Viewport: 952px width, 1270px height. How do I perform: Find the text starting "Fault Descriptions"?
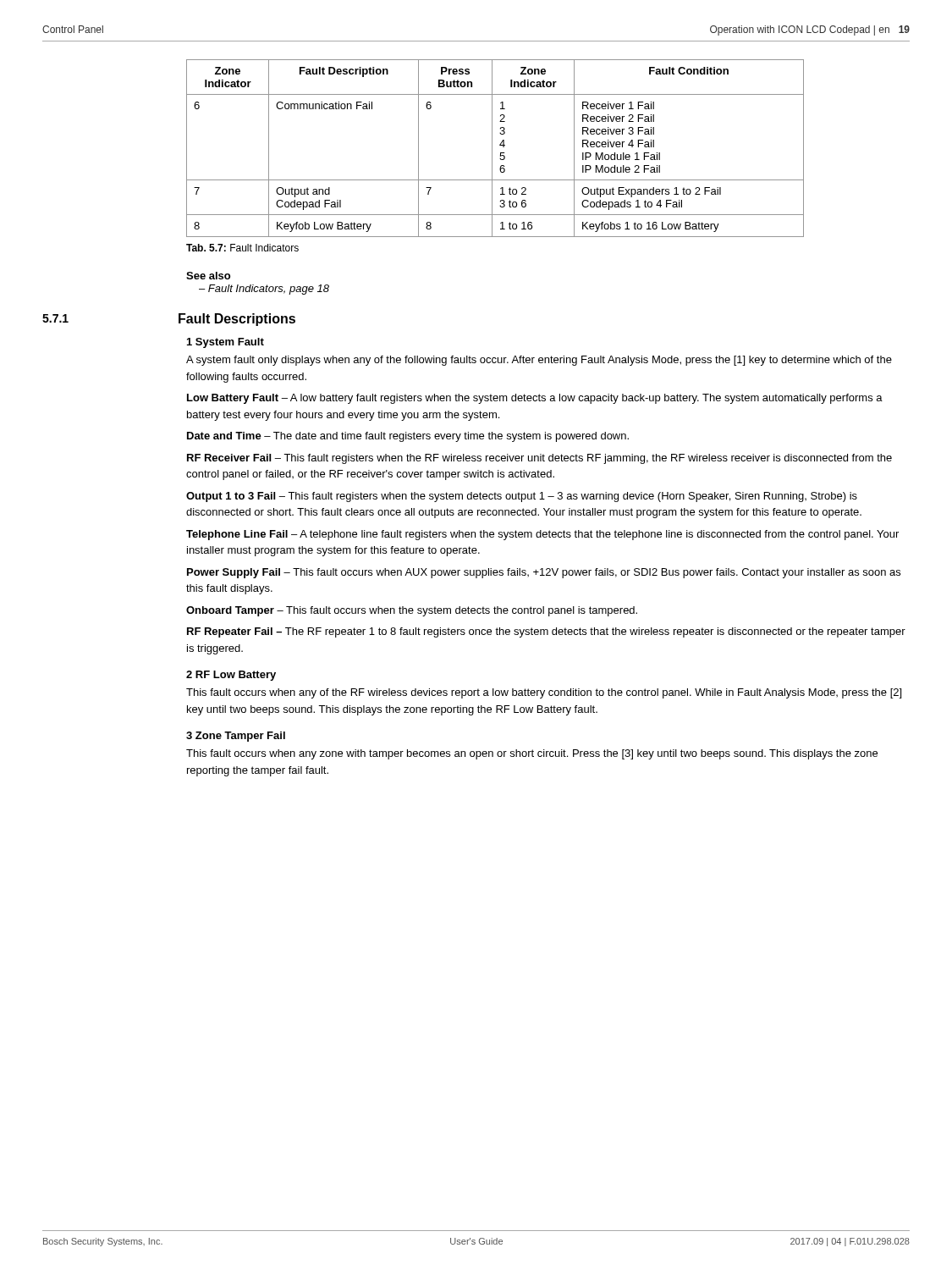tap(237, 319)
